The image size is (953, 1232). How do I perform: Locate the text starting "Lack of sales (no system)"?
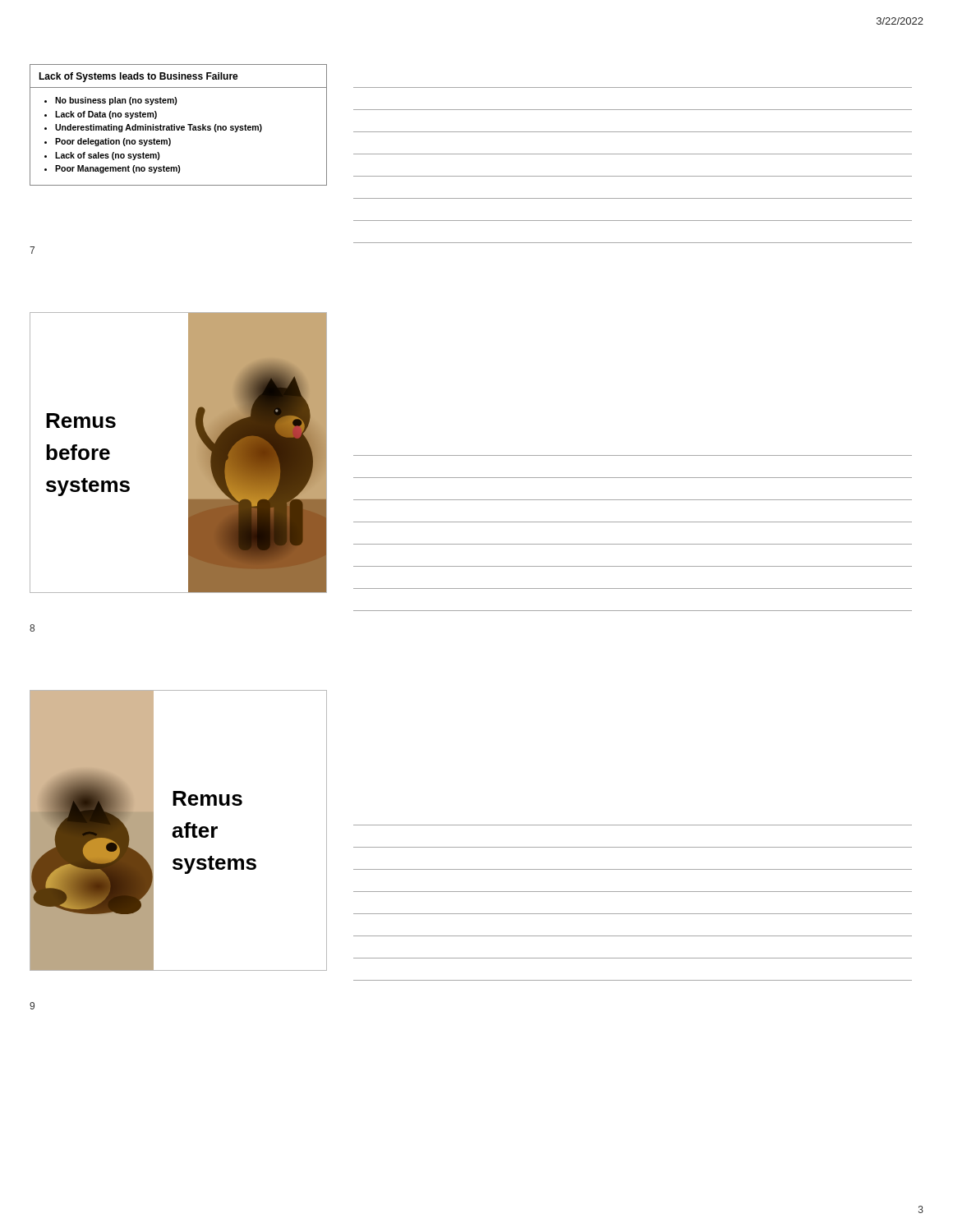(x=108, y=155)
